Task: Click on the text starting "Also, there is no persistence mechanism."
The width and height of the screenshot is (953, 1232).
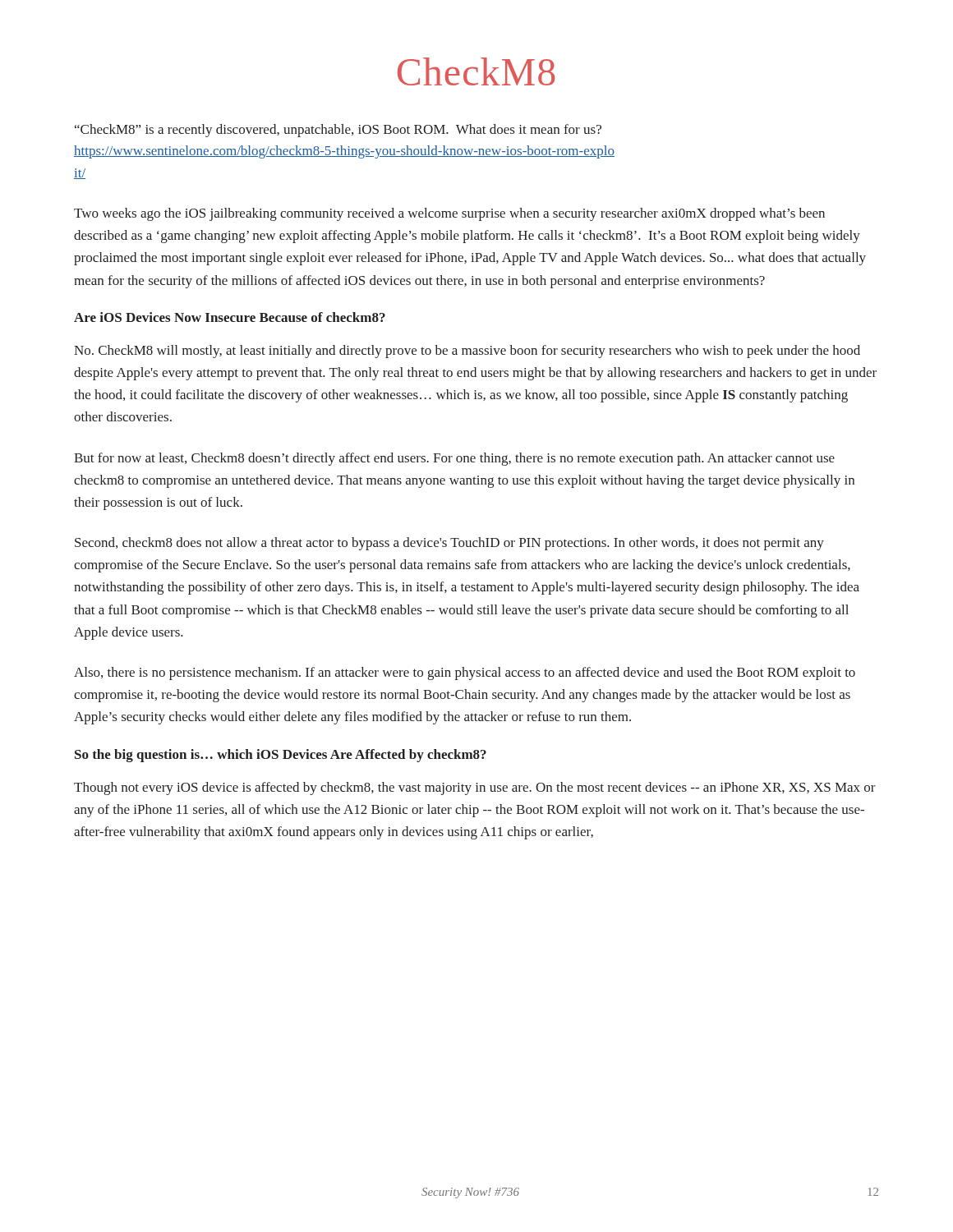Action: (x=465, y=695)
